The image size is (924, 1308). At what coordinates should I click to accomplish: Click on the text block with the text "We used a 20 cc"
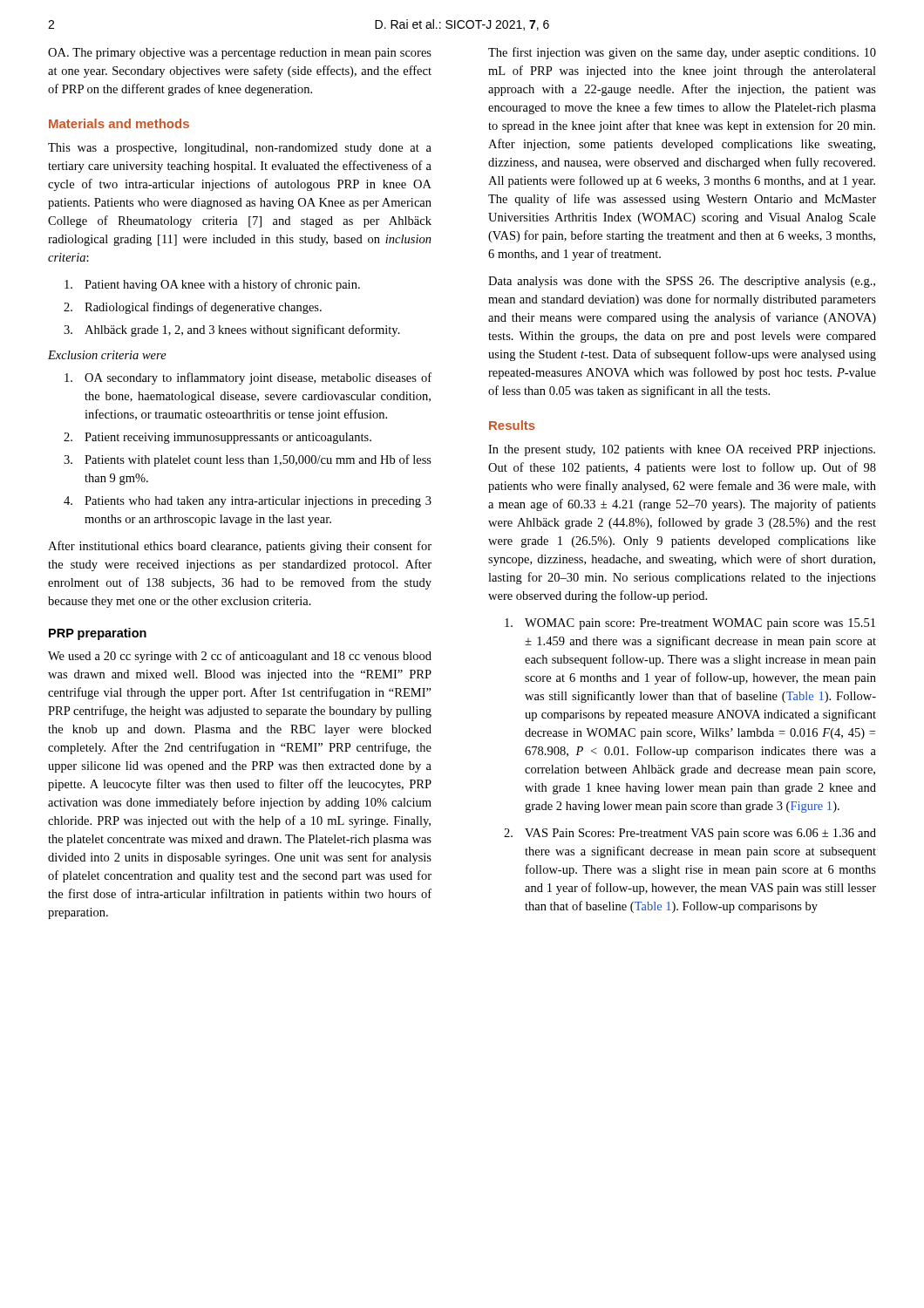(240, 784)
